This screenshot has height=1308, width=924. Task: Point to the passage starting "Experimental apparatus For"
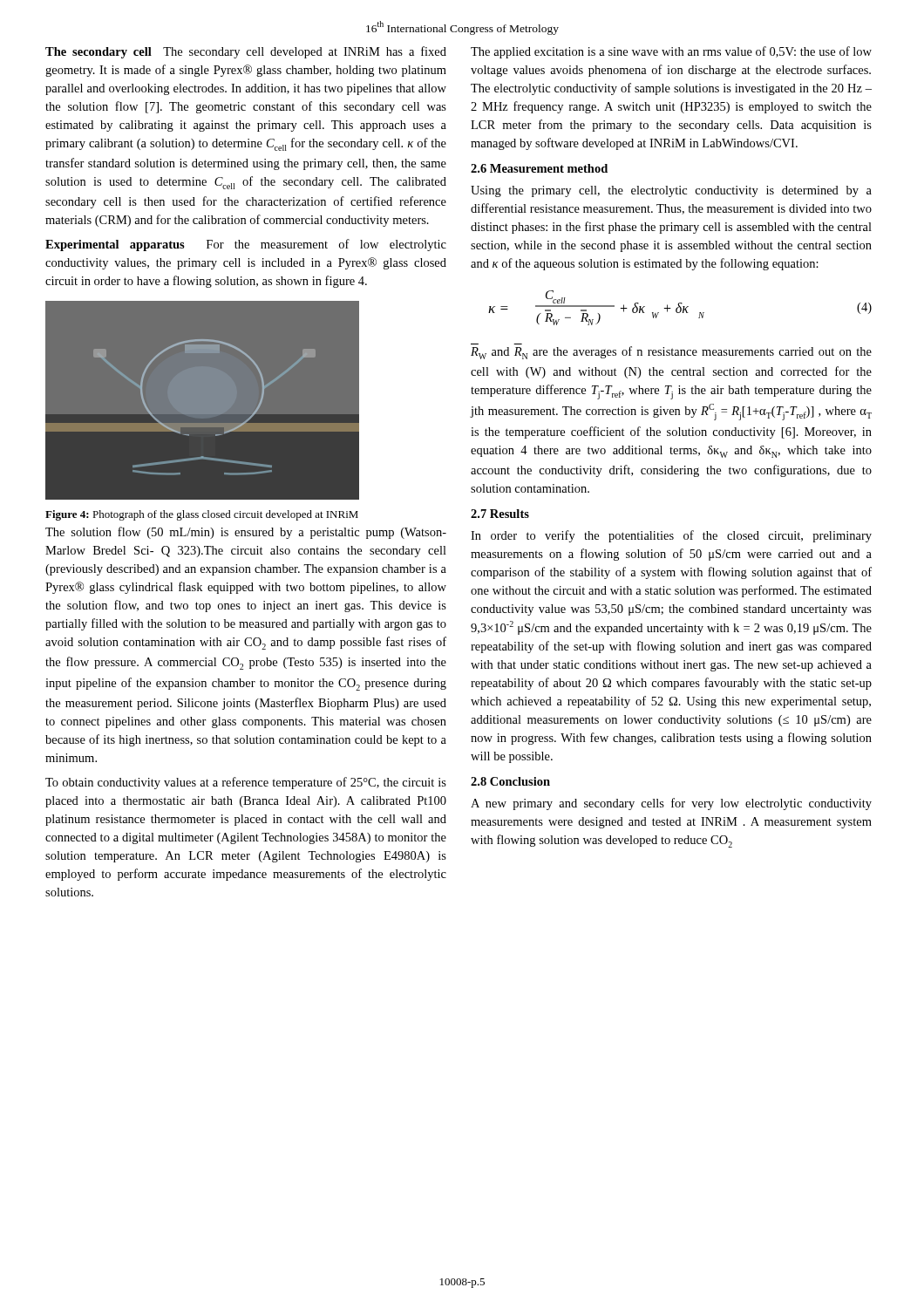tap(246, 263)
